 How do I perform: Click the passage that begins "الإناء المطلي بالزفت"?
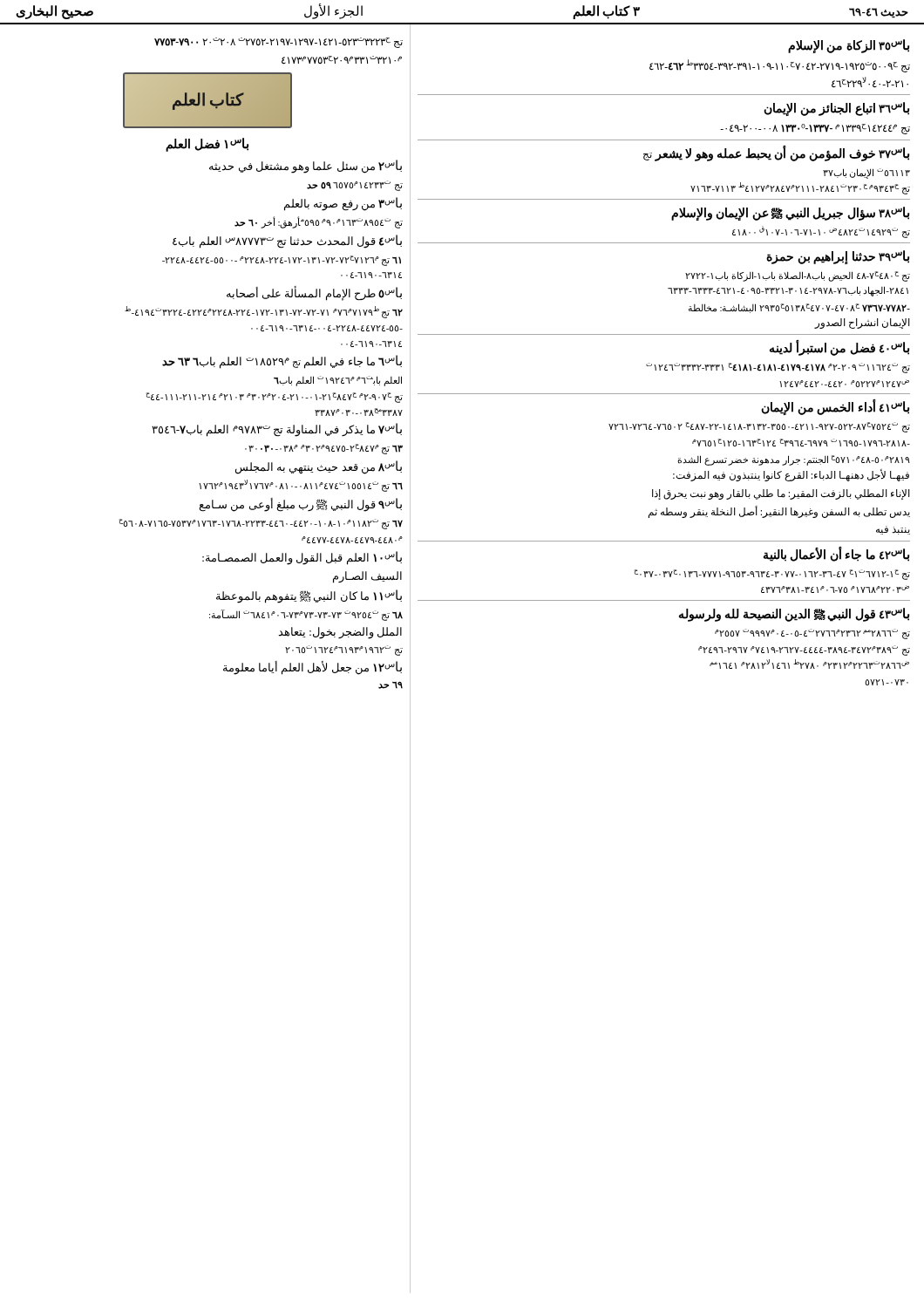780,494
